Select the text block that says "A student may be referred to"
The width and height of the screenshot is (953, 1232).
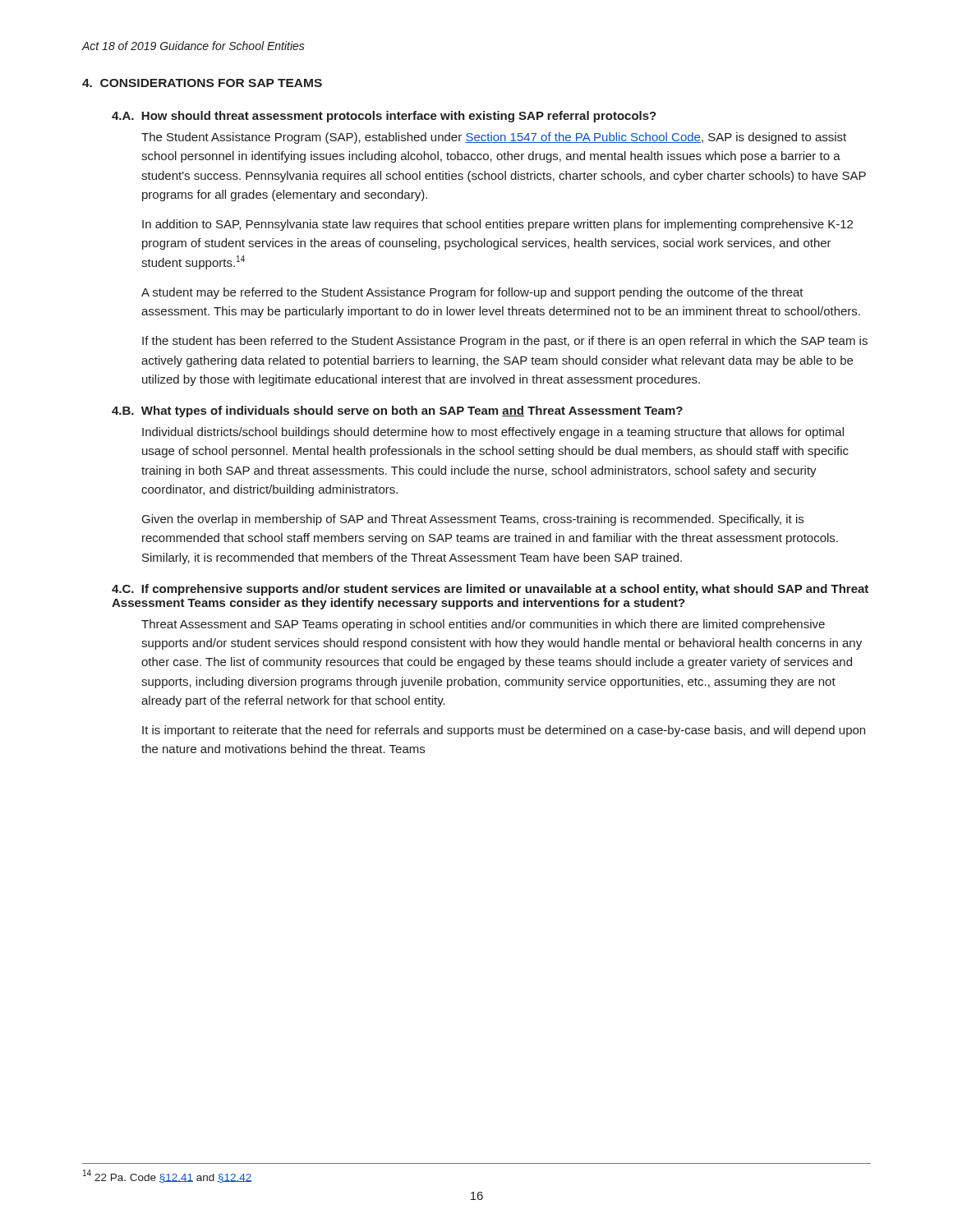501,301
